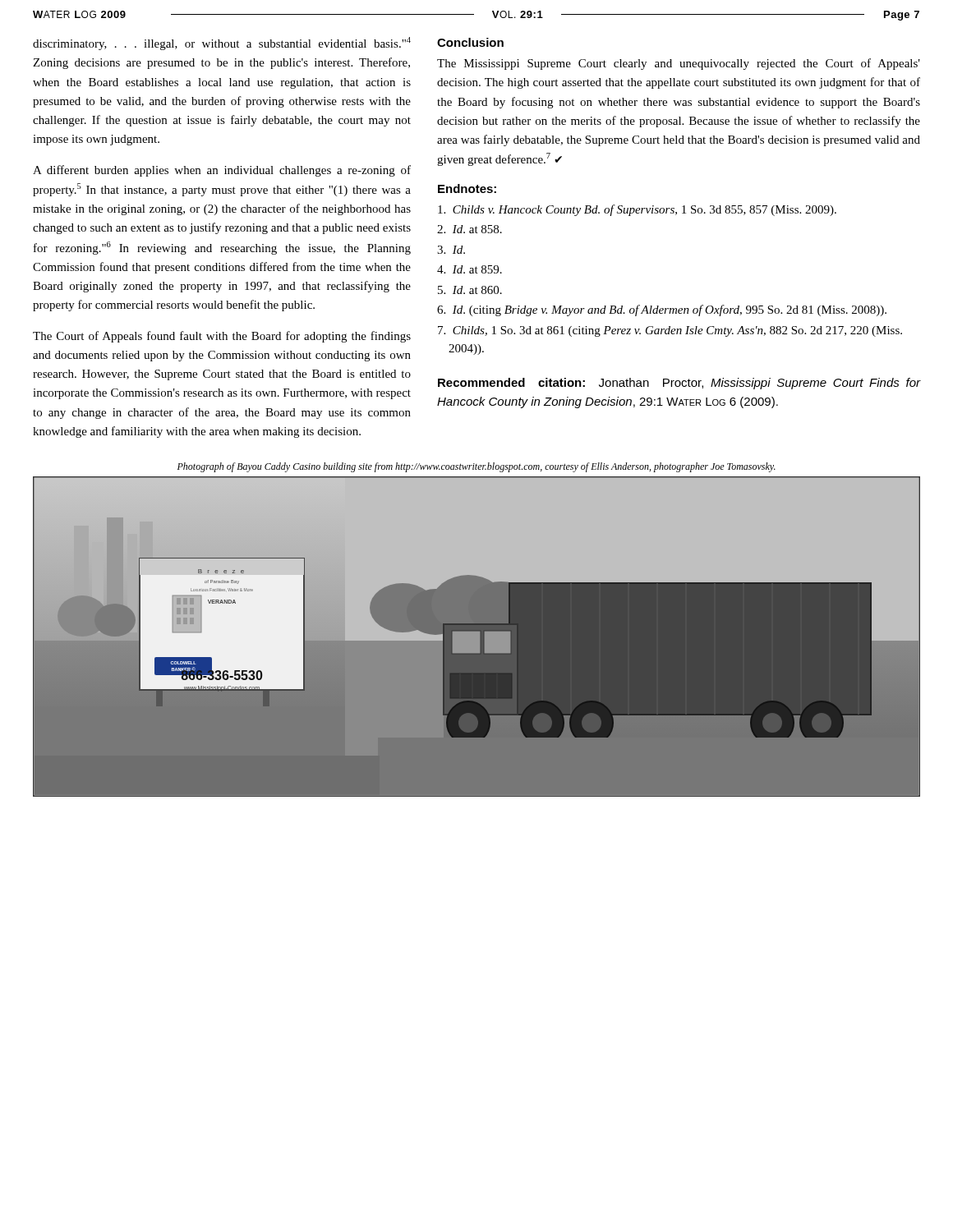Locate the caption that opens with "Photograph of Bayou Caddy Casino"

coord(476,466)
